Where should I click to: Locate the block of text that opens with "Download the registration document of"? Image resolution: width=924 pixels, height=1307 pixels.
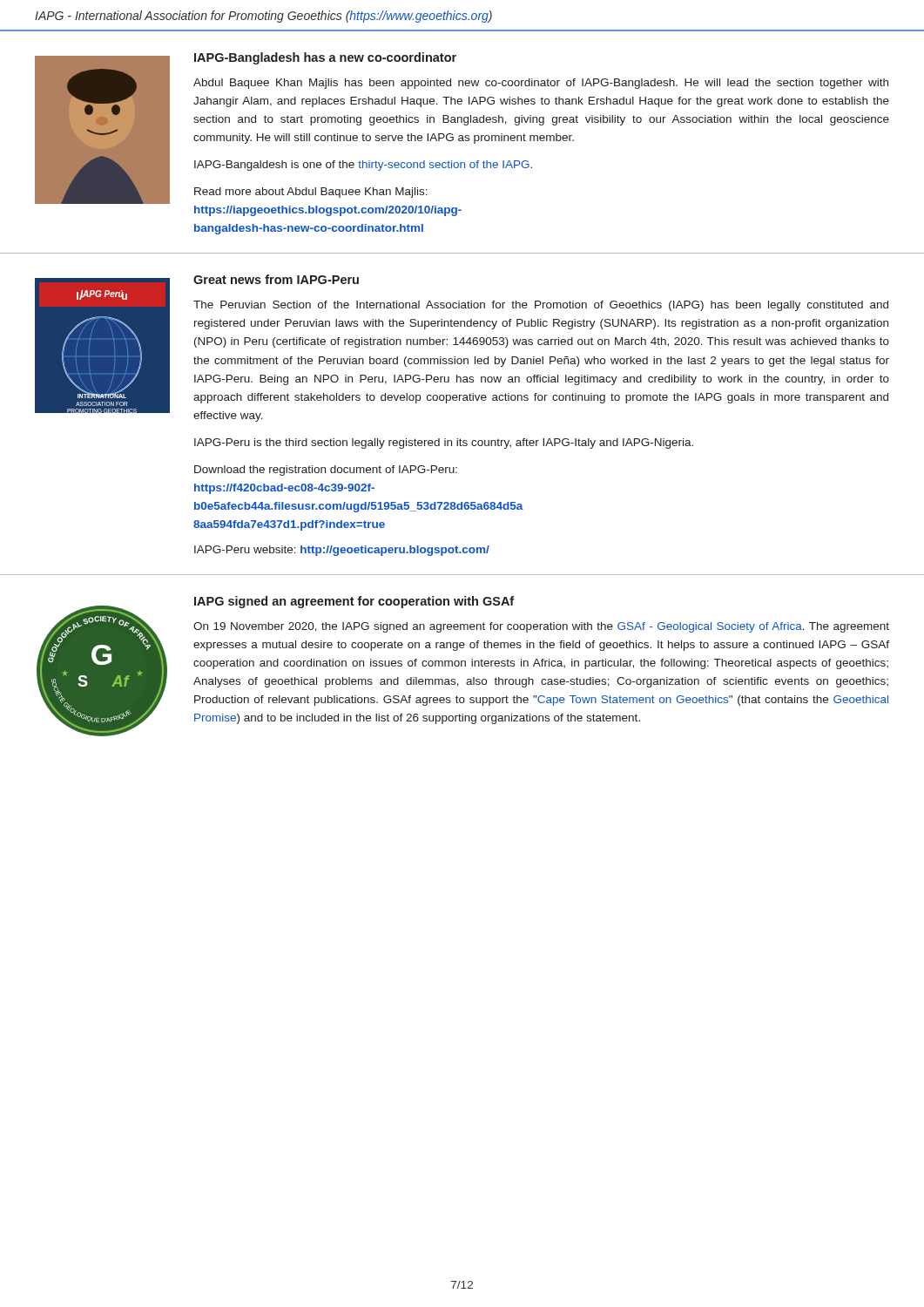358,496
